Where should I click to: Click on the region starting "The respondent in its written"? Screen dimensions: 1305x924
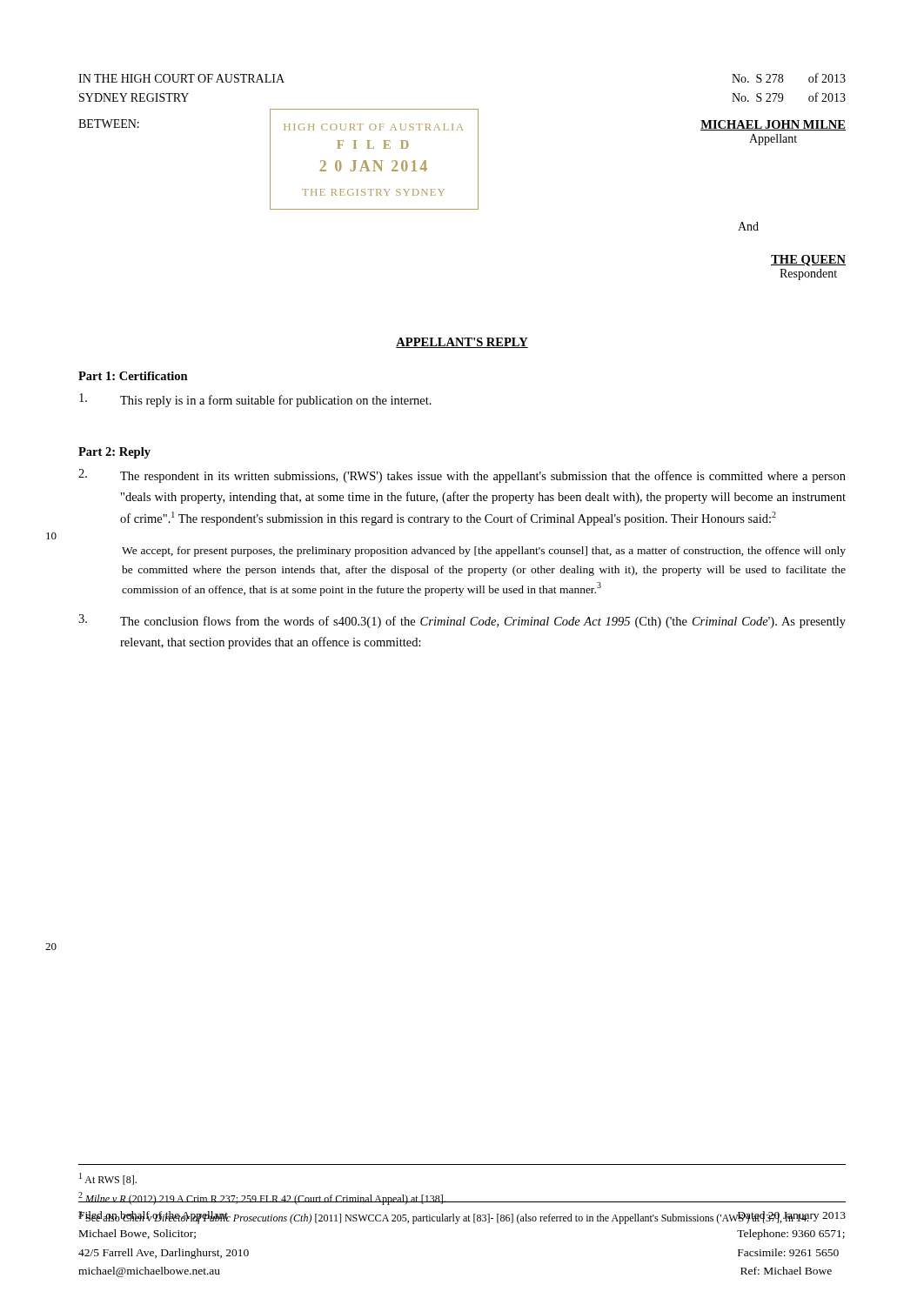click(x=462, y=498)
